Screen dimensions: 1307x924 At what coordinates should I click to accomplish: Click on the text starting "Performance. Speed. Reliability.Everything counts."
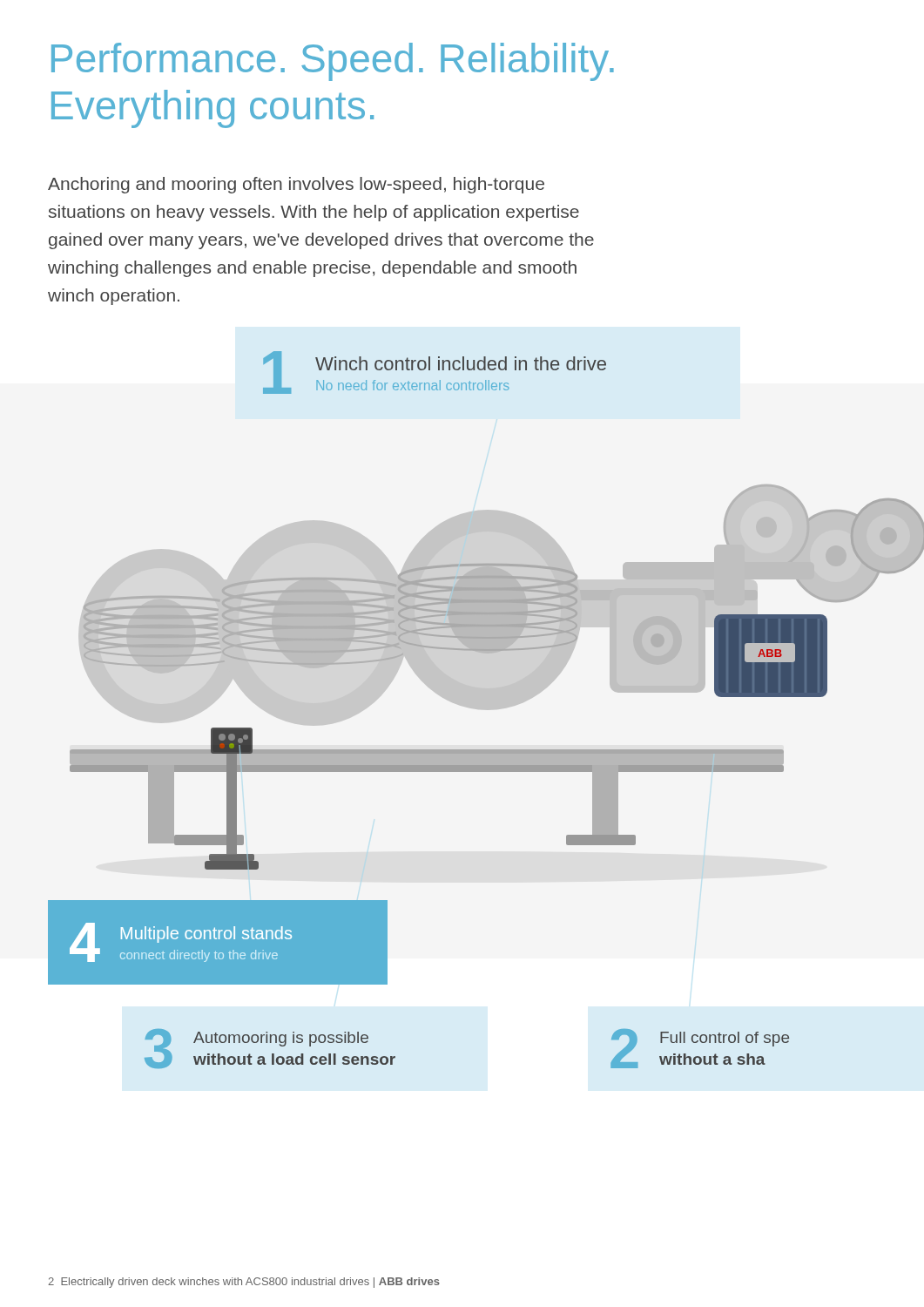click(x=344, y=82)
